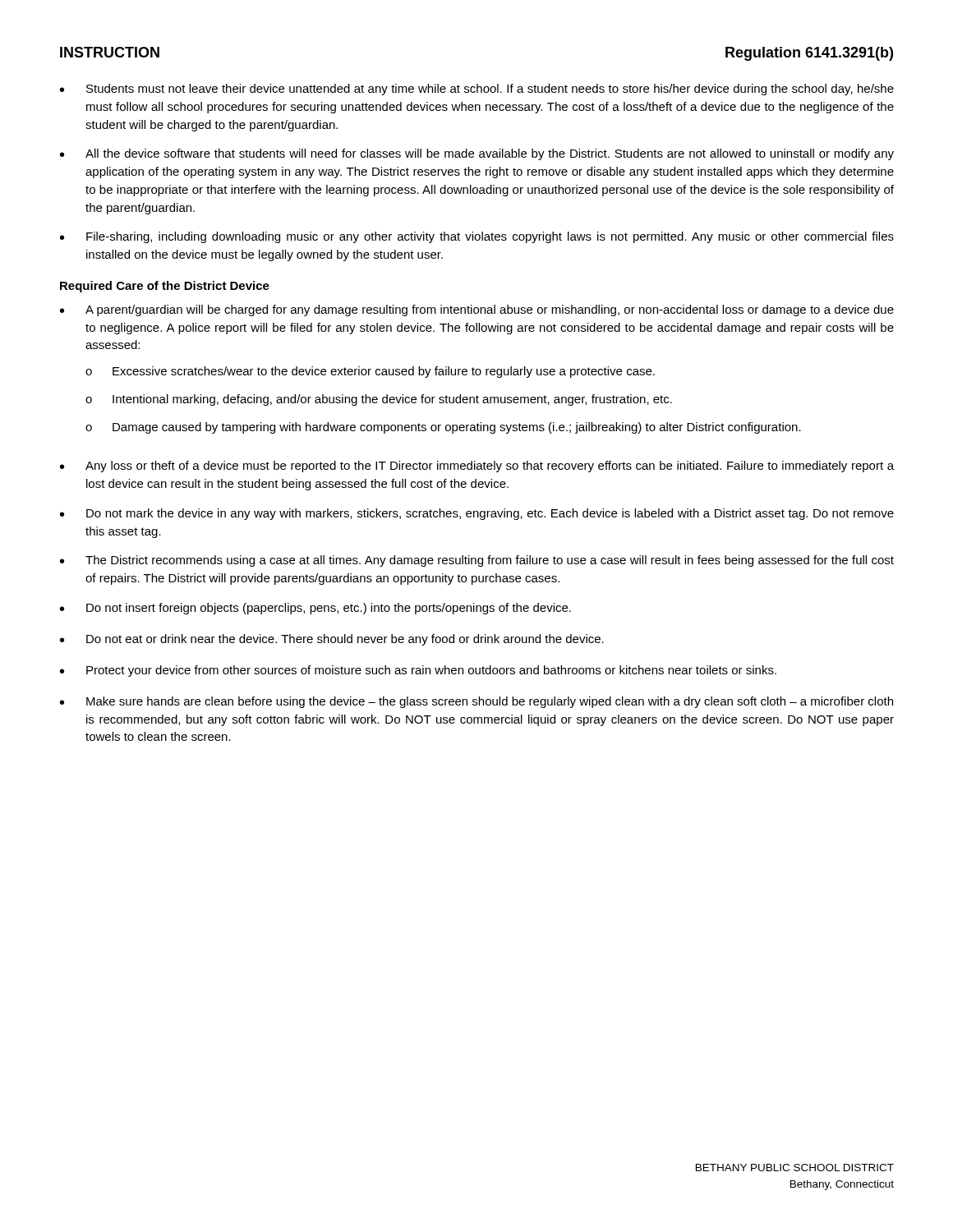
Task: Navigate to the region starting "• File-sharing, including downloading music or any"
Action: (x=476, y=246)
